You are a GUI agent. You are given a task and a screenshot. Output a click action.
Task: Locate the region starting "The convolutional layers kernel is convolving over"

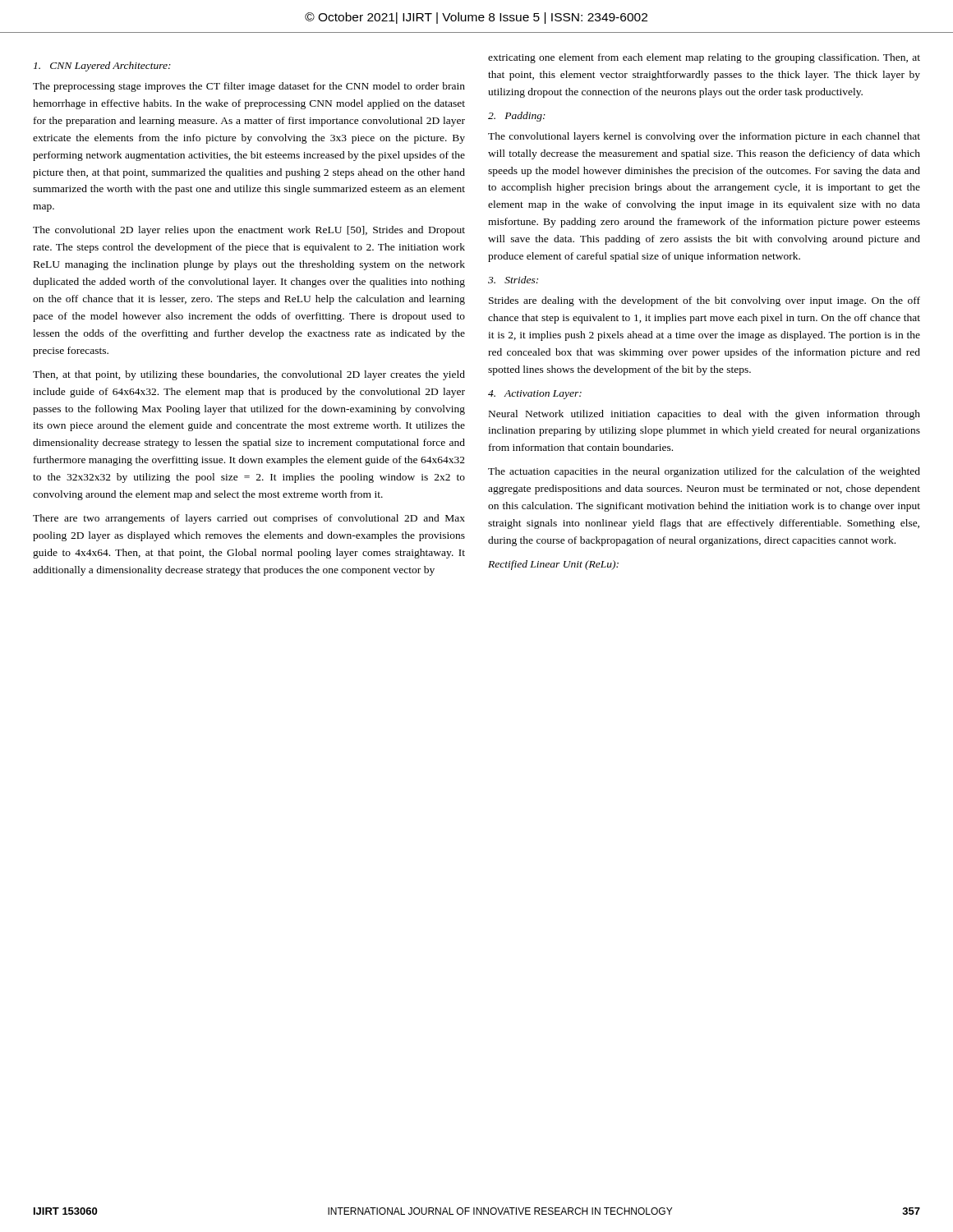pyautogui.click(x=704, y=197)
